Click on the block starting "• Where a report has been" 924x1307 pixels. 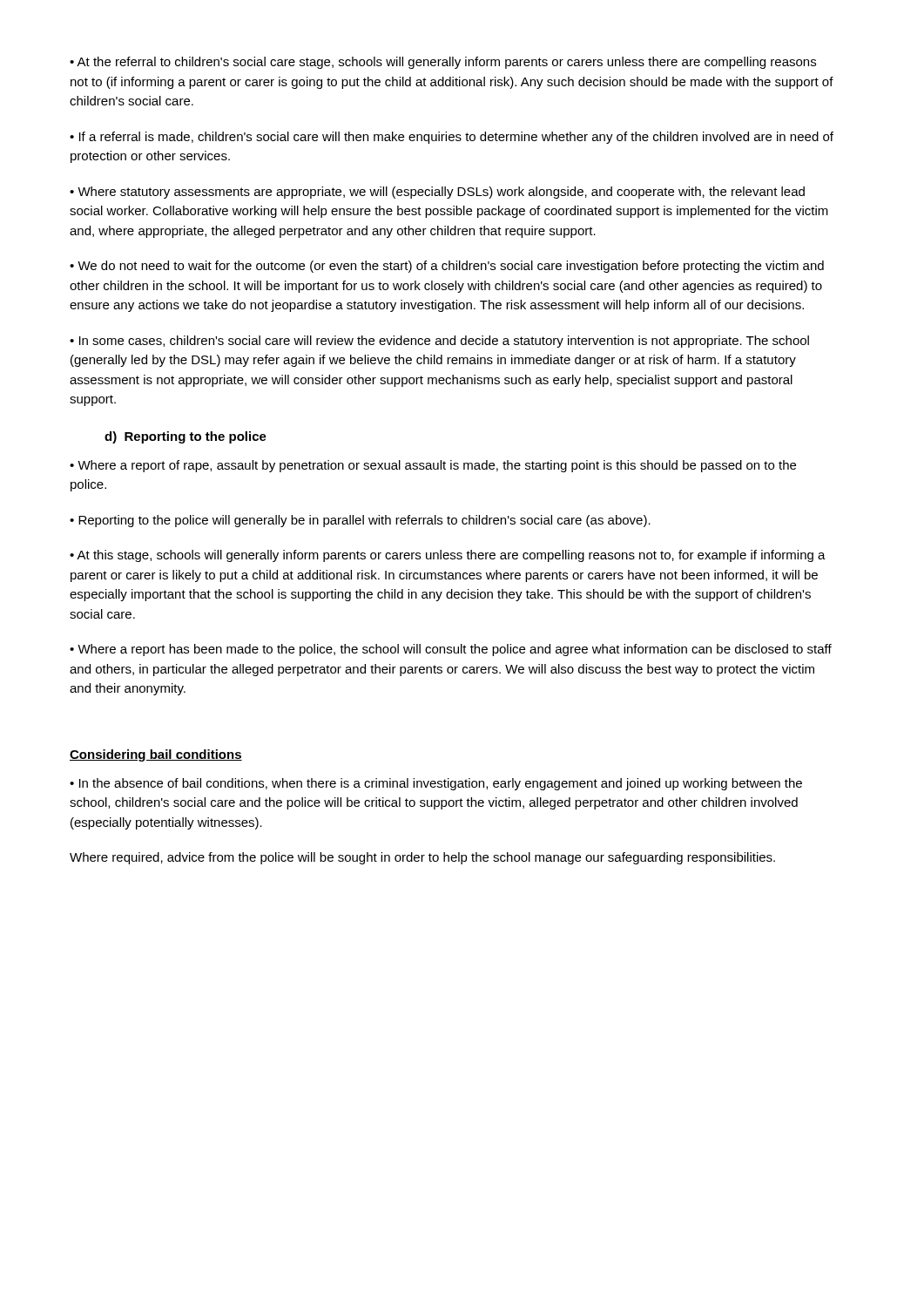pyautogui.click(x=451, y=668)
